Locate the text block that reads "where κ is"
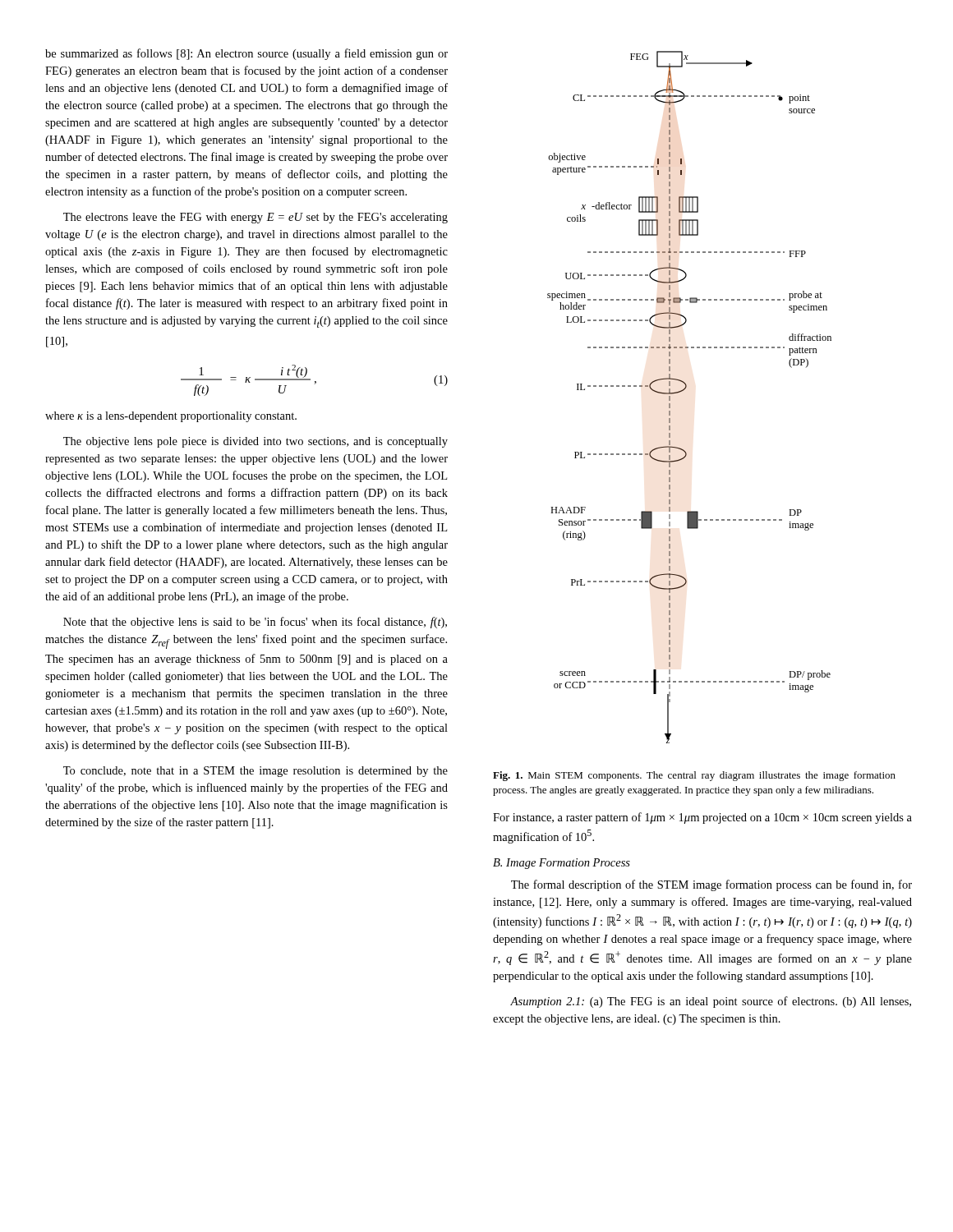Screen dimensions: 1232x953 (246, 416)
